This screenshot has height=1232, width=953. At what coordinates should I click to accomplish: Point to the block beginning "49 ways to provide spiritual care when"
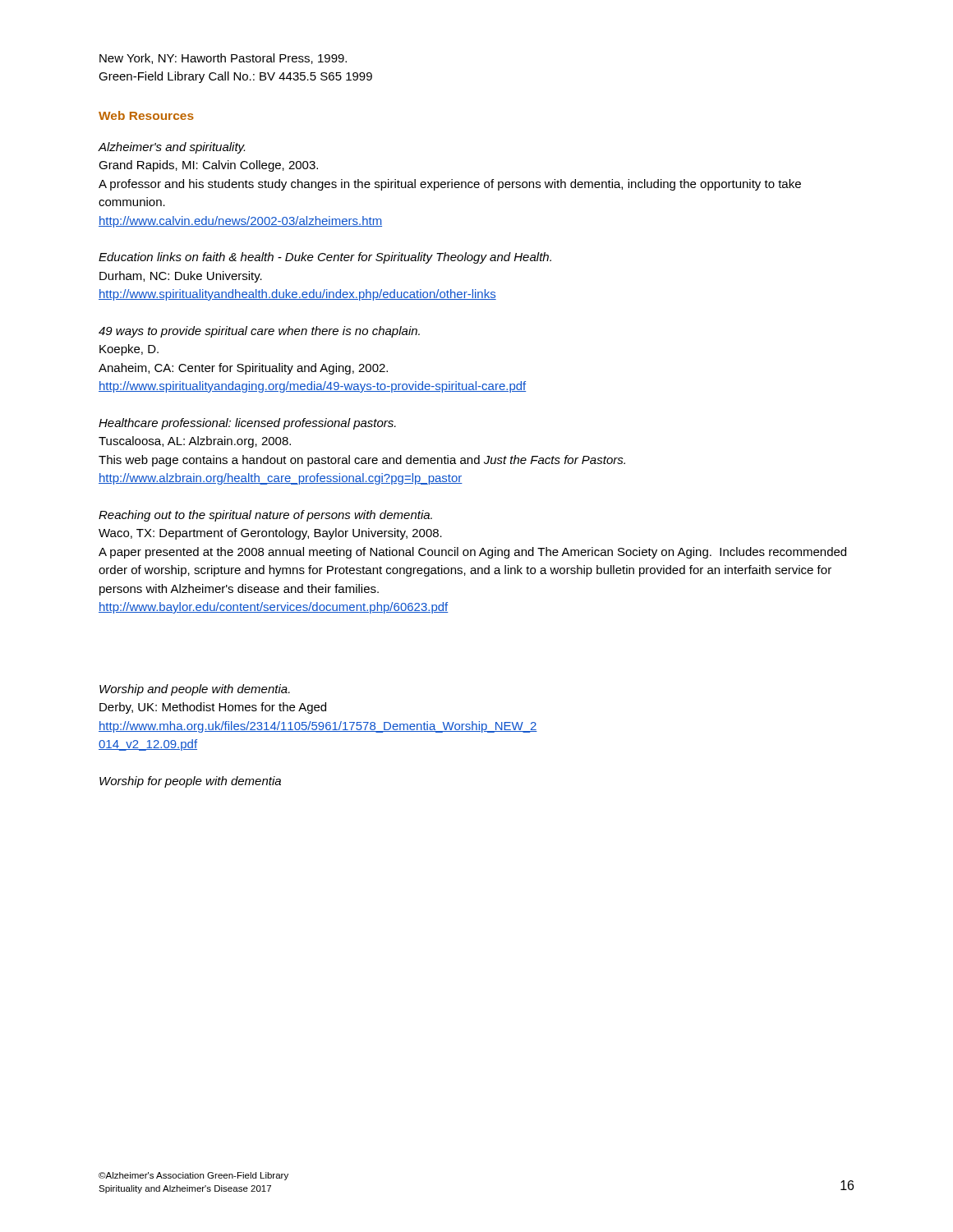[x=312, y=358]
